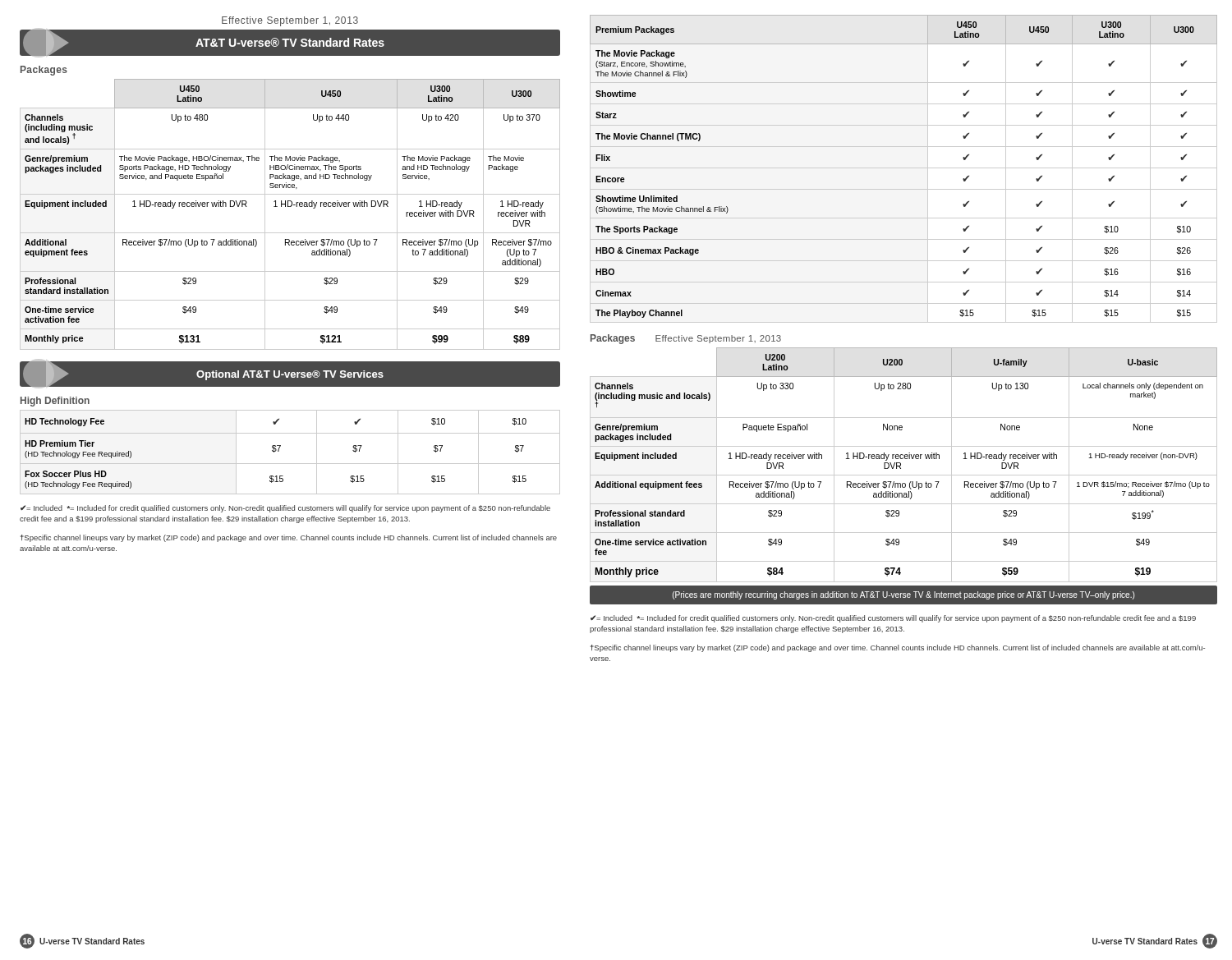
Task: Select the element starting "AT&T U-verse® TV"
Action: 204,43
